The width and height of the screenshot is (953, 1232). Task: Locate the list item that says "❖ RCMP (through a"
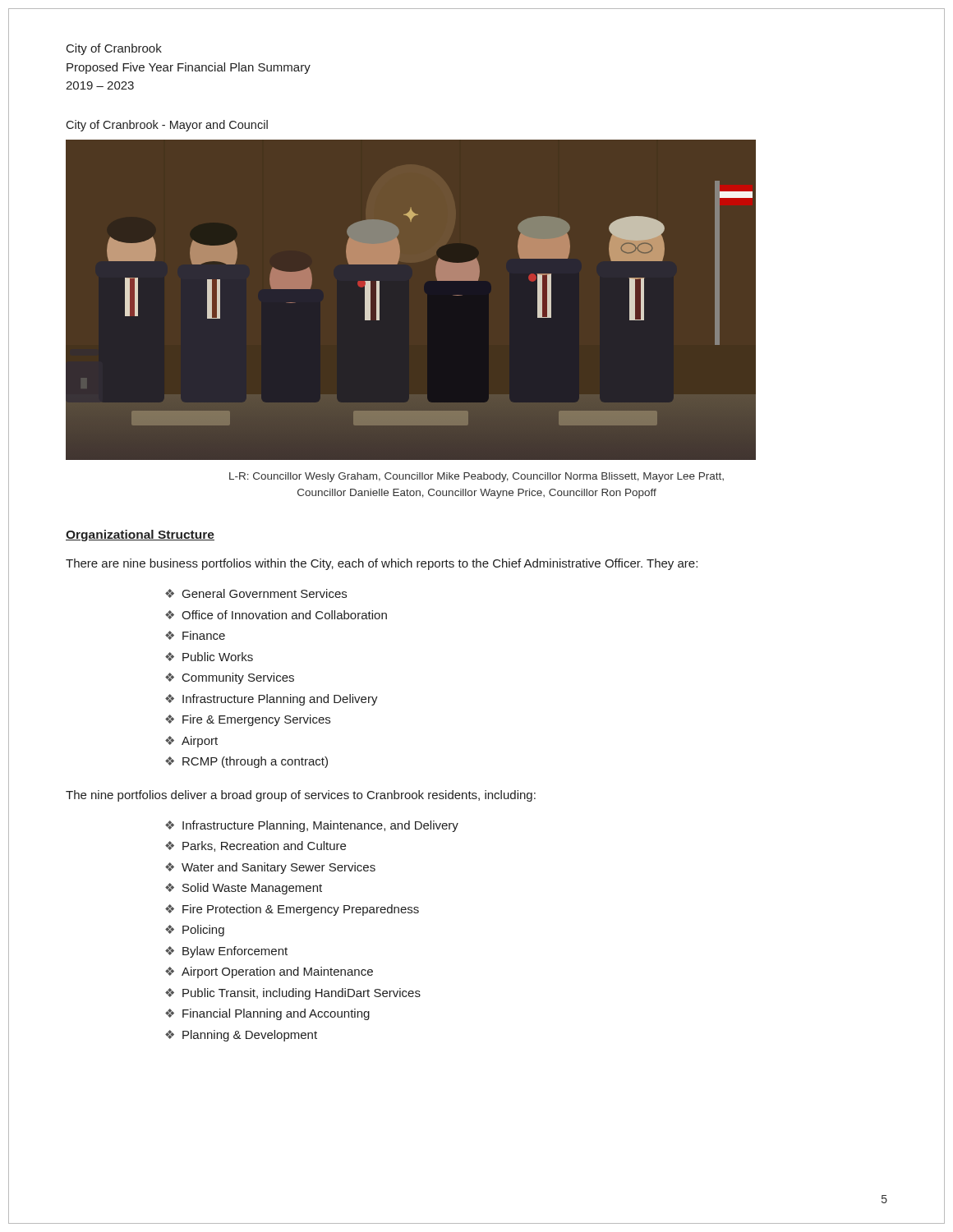(246, 761)
